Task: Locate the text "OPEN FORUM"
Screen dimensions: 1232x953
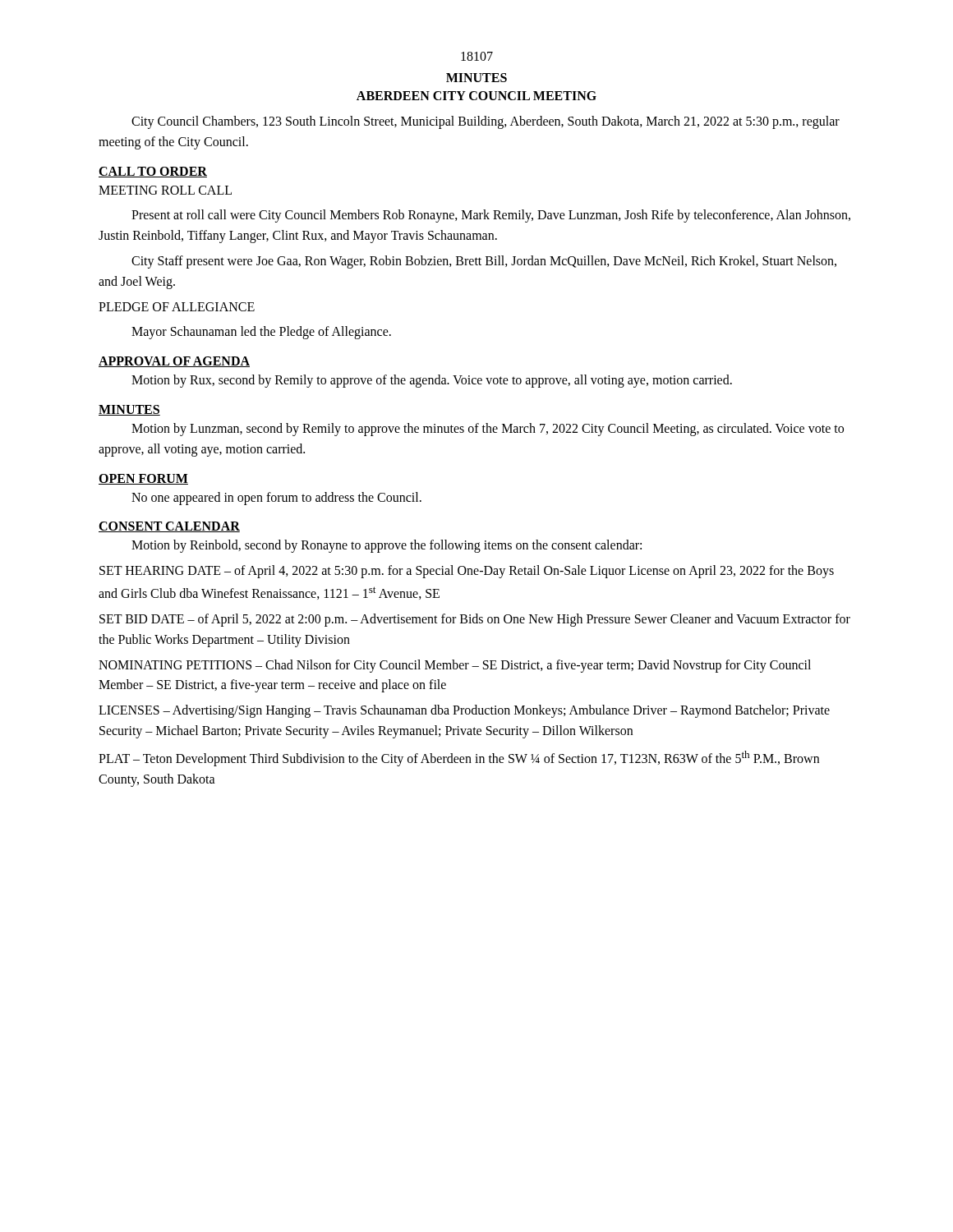Action: [x=143, y=478]
